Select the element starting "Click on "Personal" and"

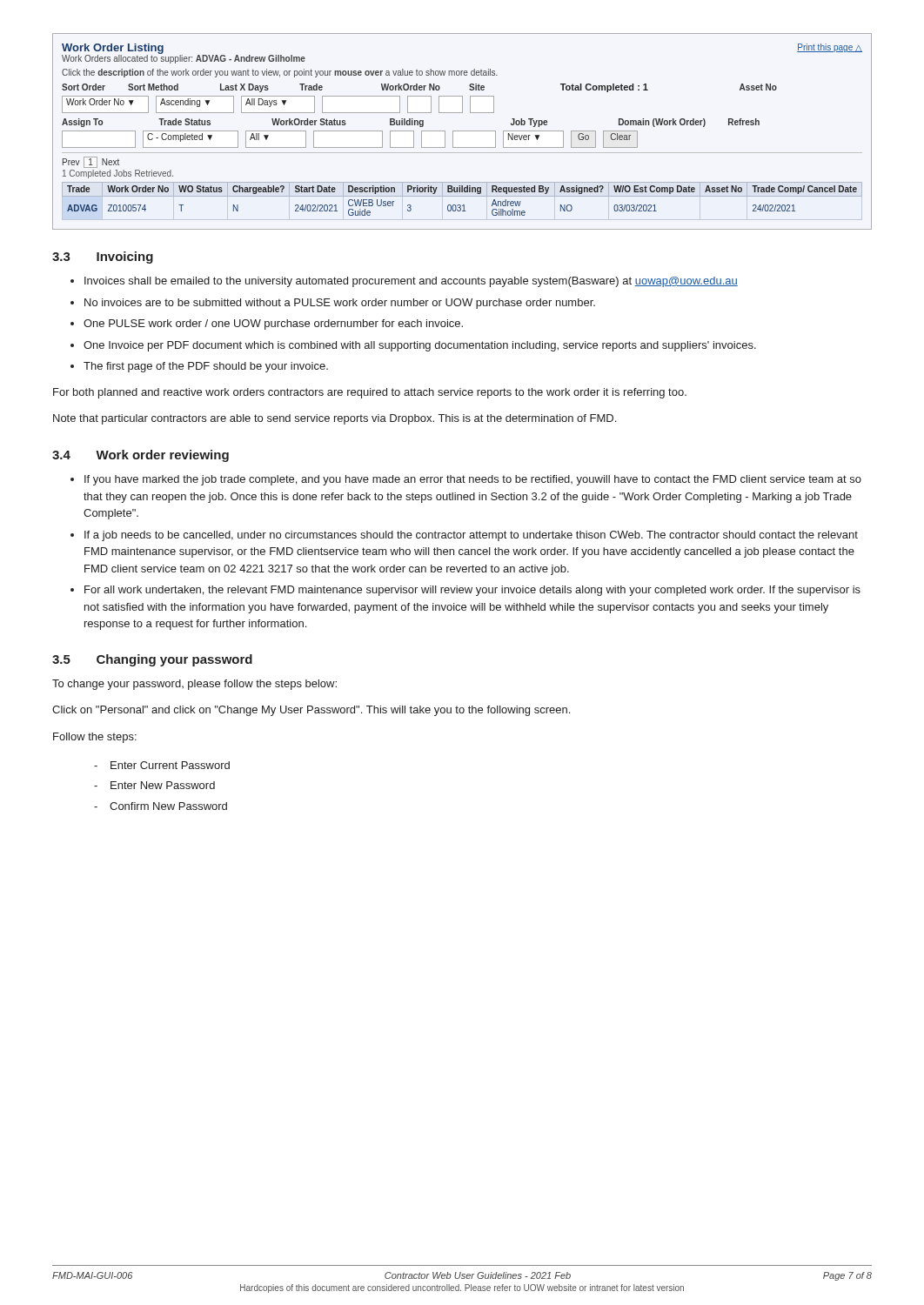(312, 710)
